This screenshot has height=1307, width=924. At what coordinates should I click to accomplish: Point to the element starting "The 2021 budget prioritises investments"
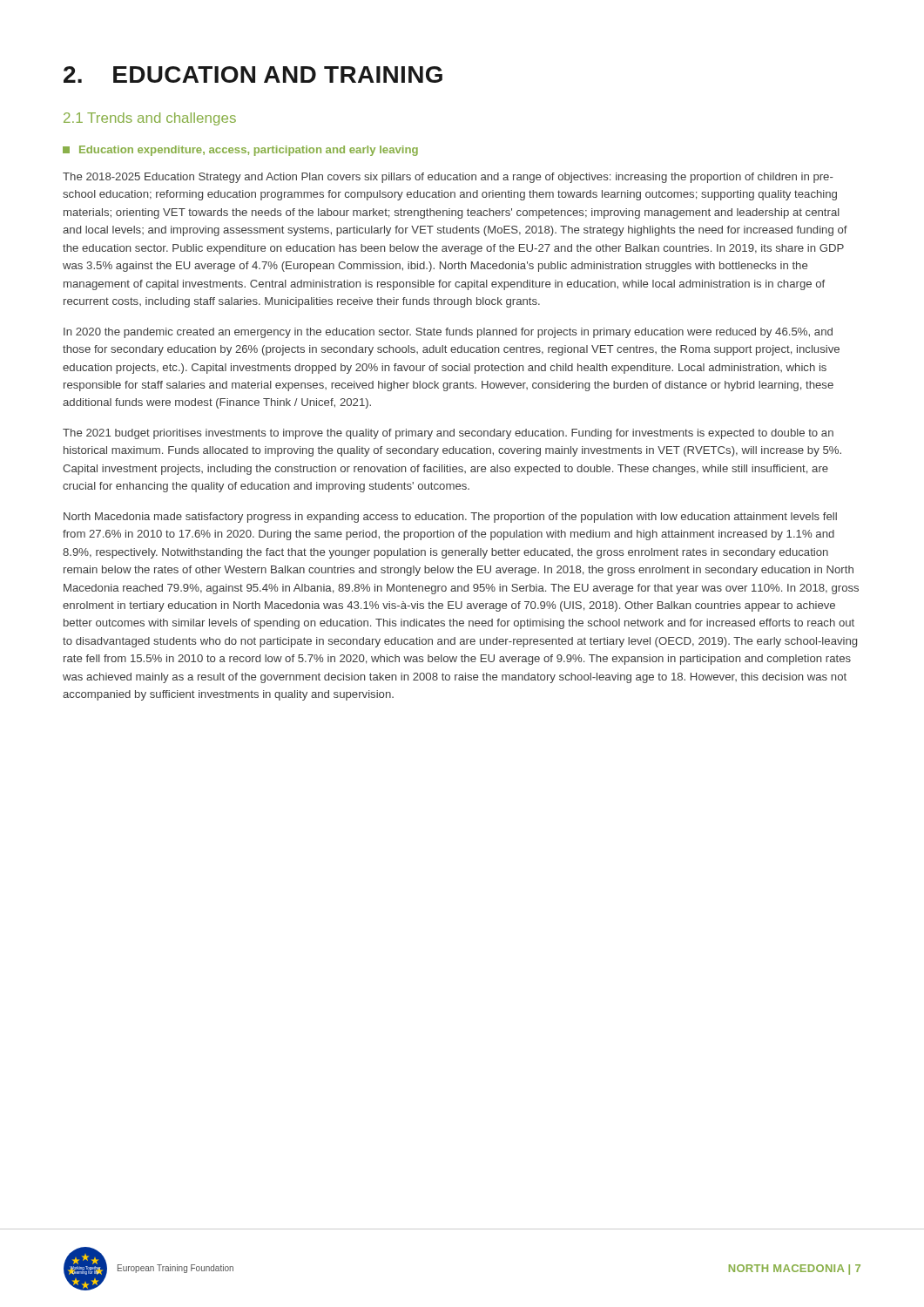pyautogui.click(x=453, y=459)
